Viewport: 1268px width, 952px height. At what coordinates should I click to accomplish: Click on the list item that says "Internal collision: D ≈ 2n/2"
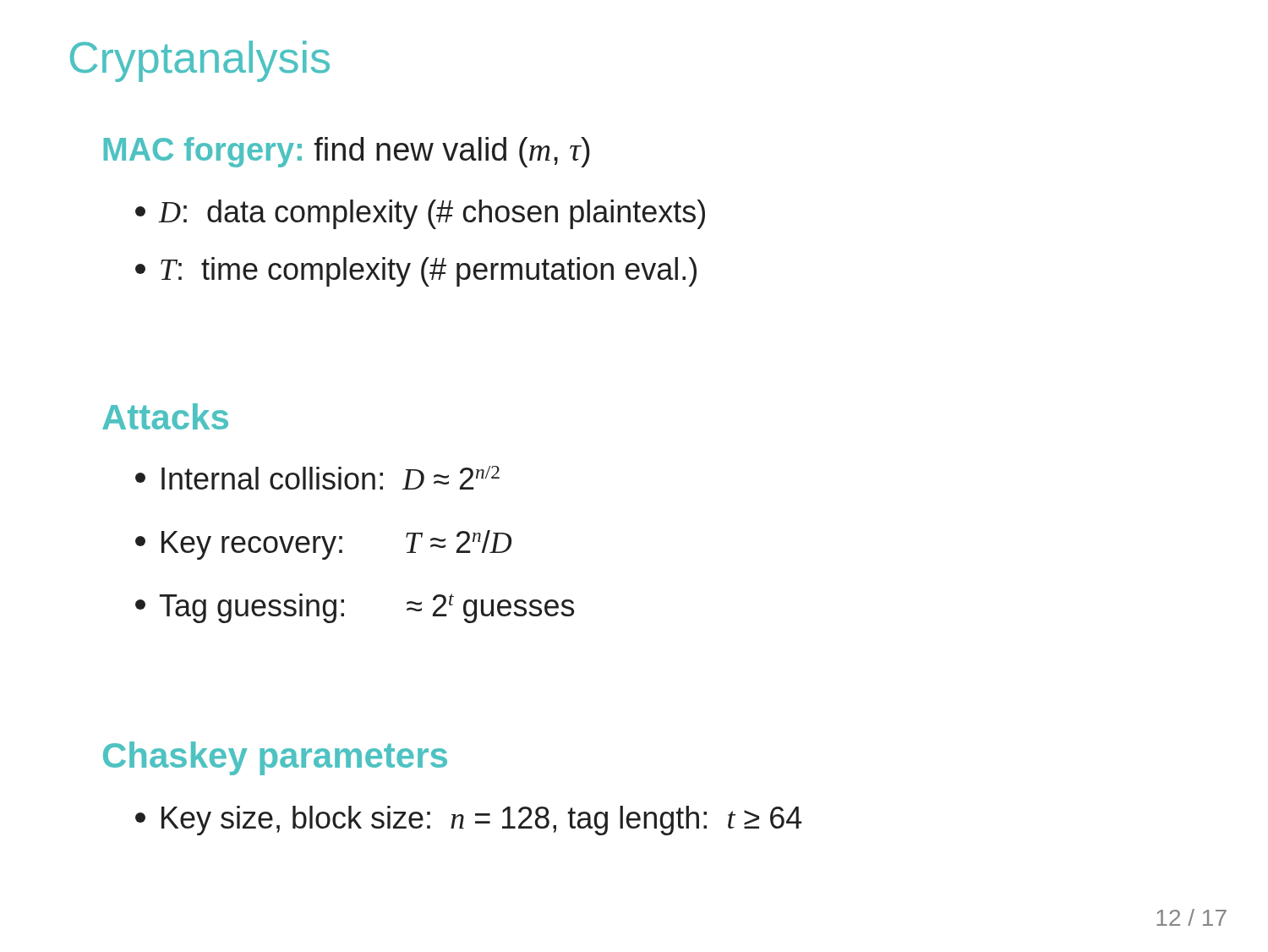pyautogui.click(x=318, y=479)
